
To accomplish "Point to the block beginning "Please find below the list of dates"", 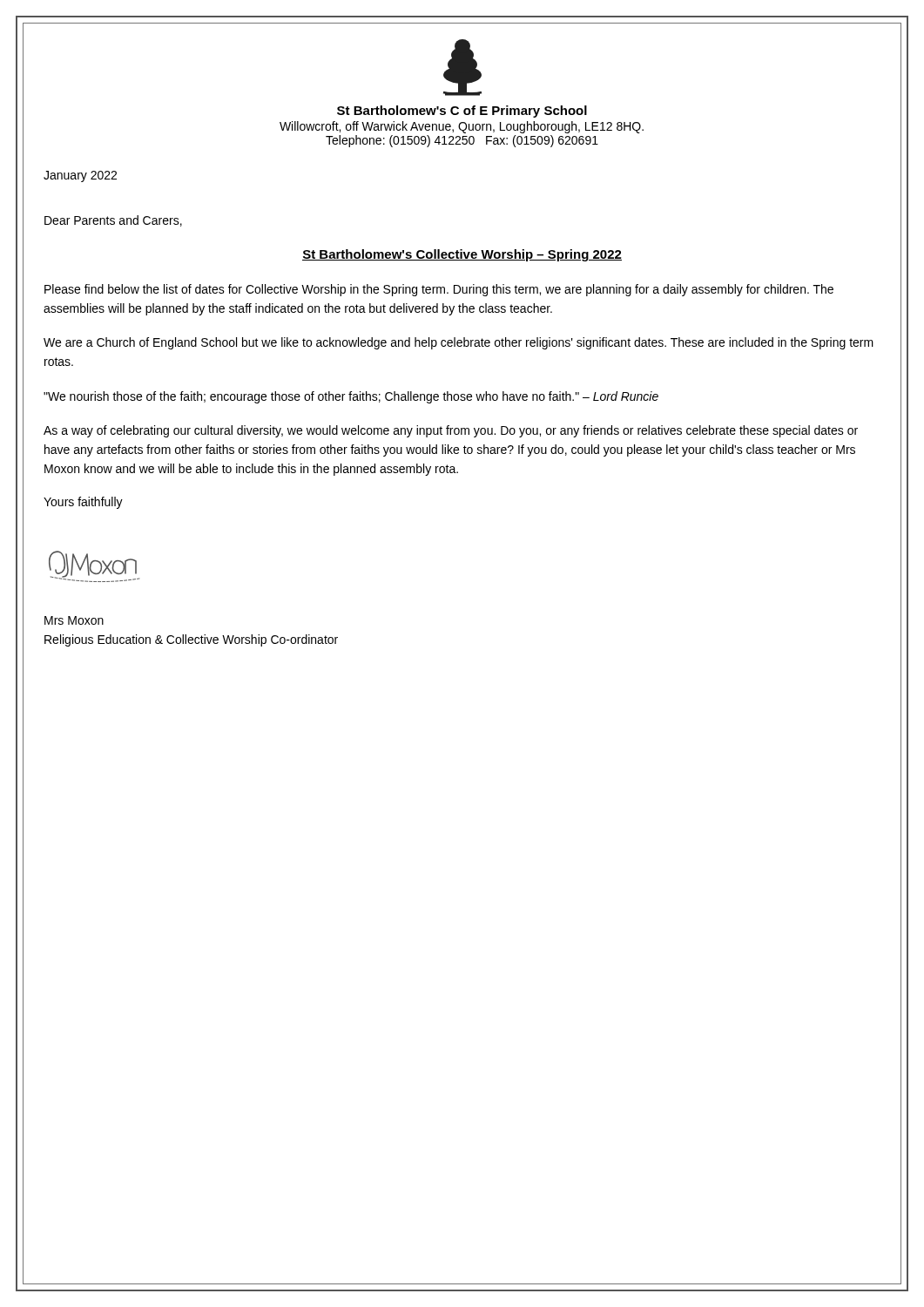I will click(462, 299).
